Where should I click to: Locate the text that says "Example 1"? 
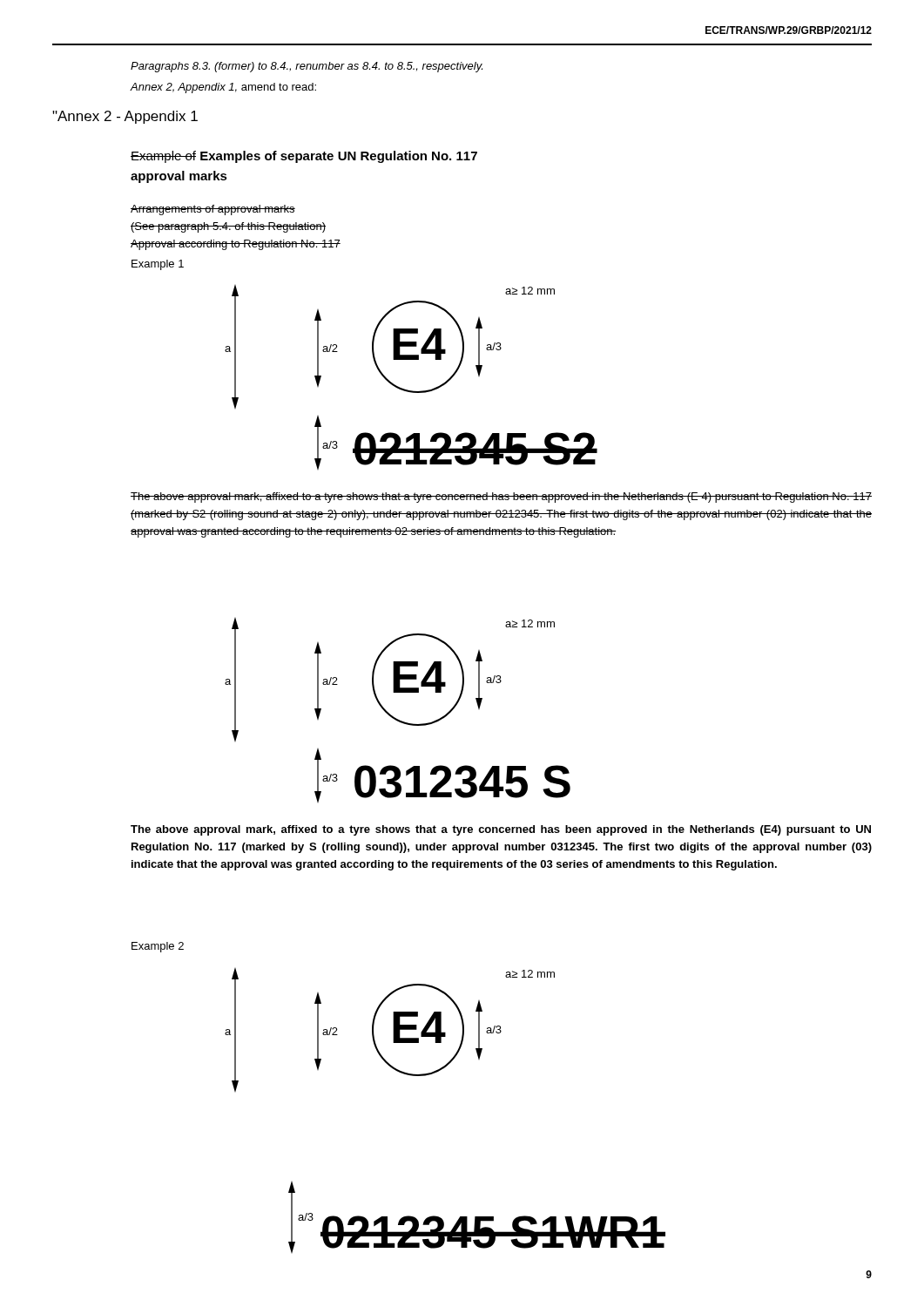tap(157, 264)
